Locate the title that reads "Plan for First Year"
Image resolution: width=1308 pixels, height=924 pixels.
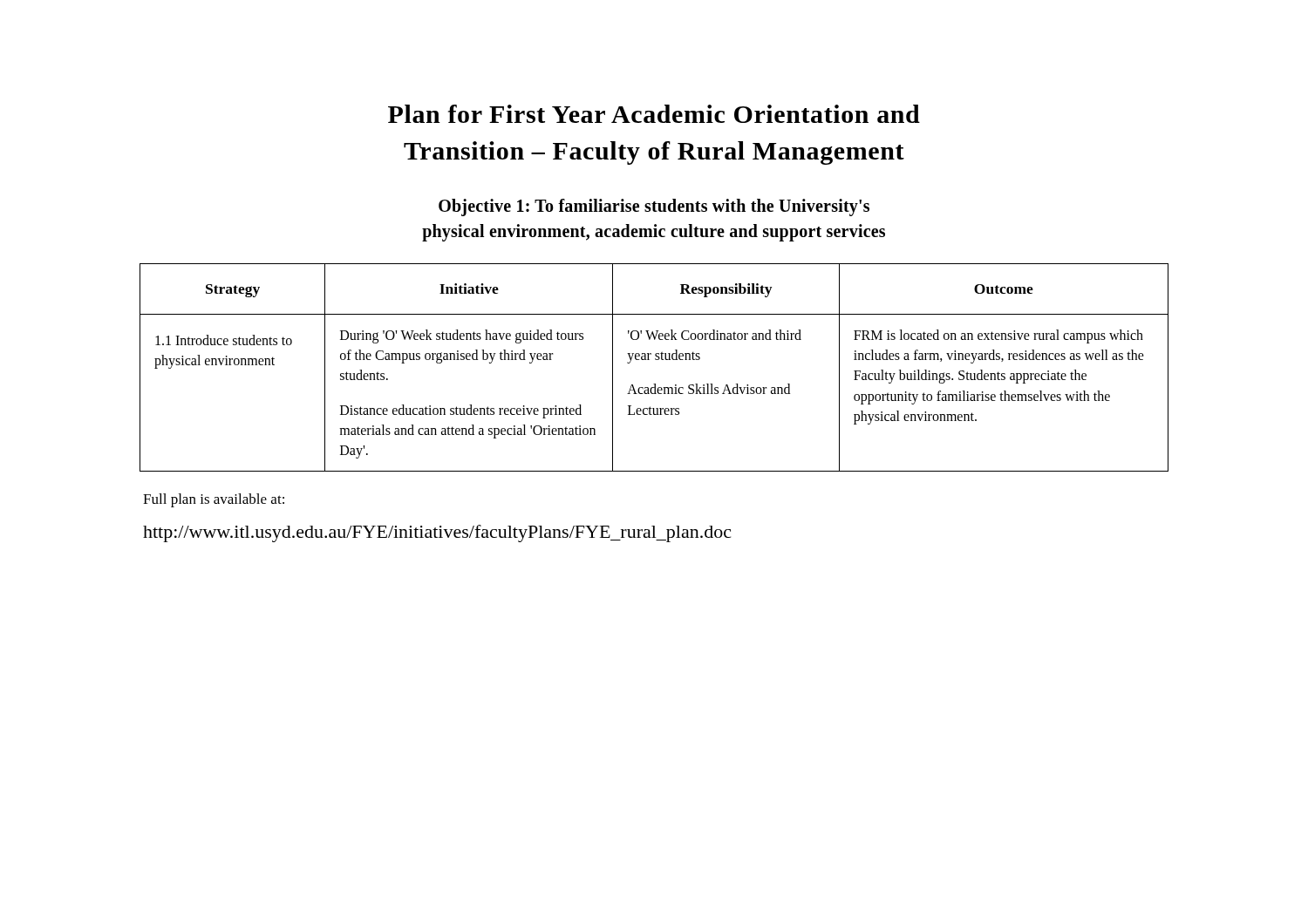654,133
